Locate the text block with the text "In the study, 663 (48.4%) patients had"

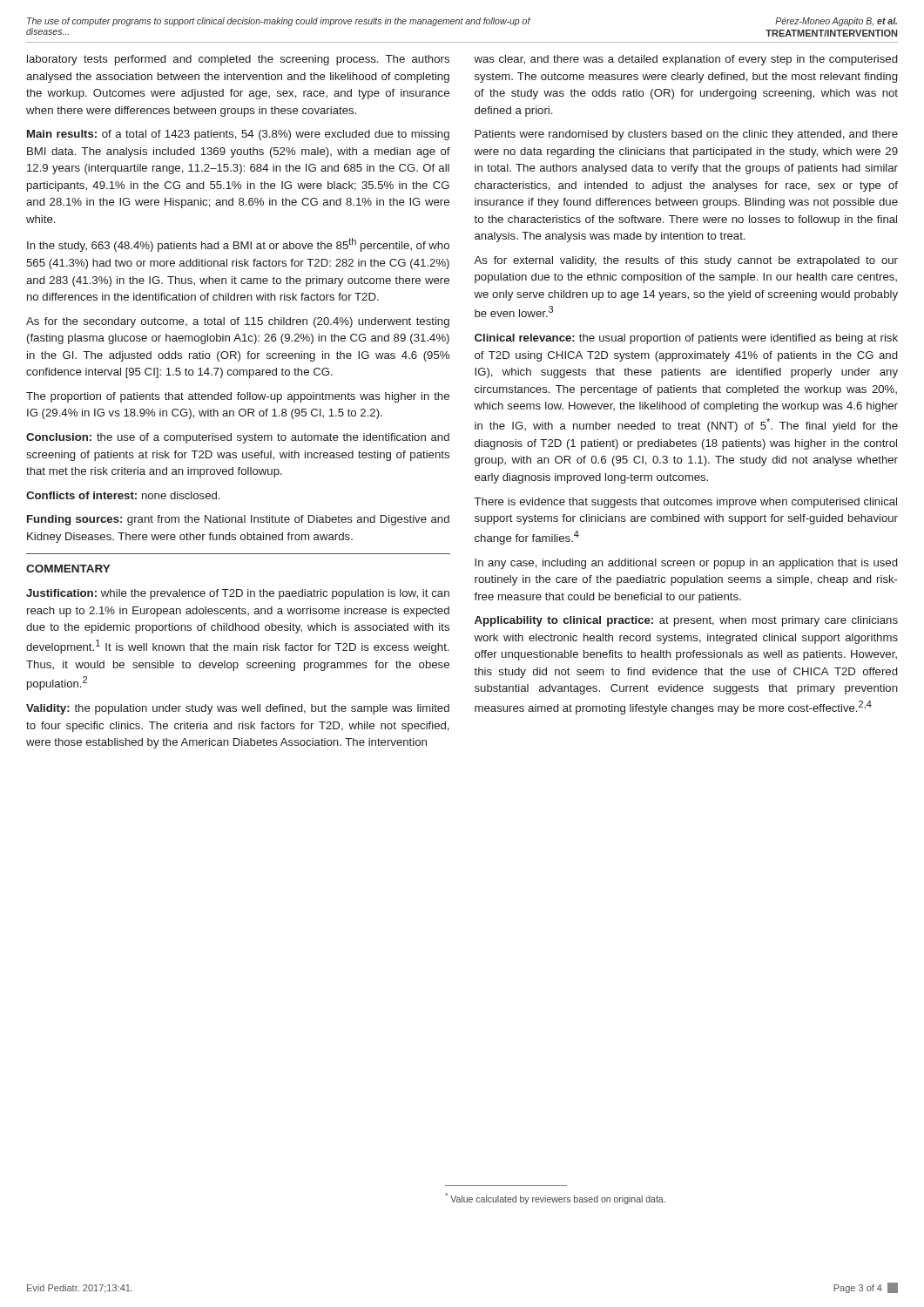coord(238,270)
